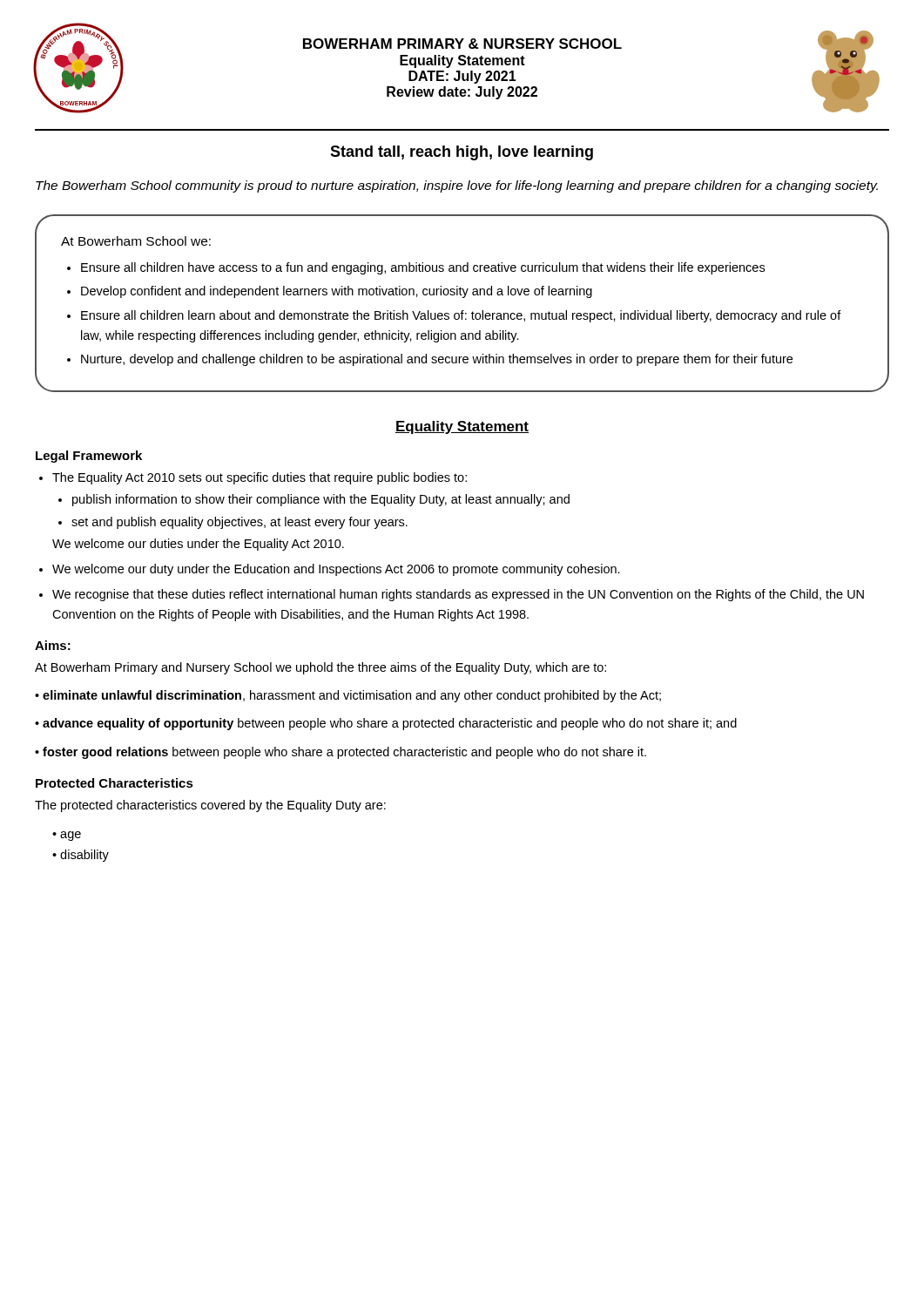The image size is (924, 1307).
Task: Select the section header with the text "Equality Statement"
Action: [462, 427]
